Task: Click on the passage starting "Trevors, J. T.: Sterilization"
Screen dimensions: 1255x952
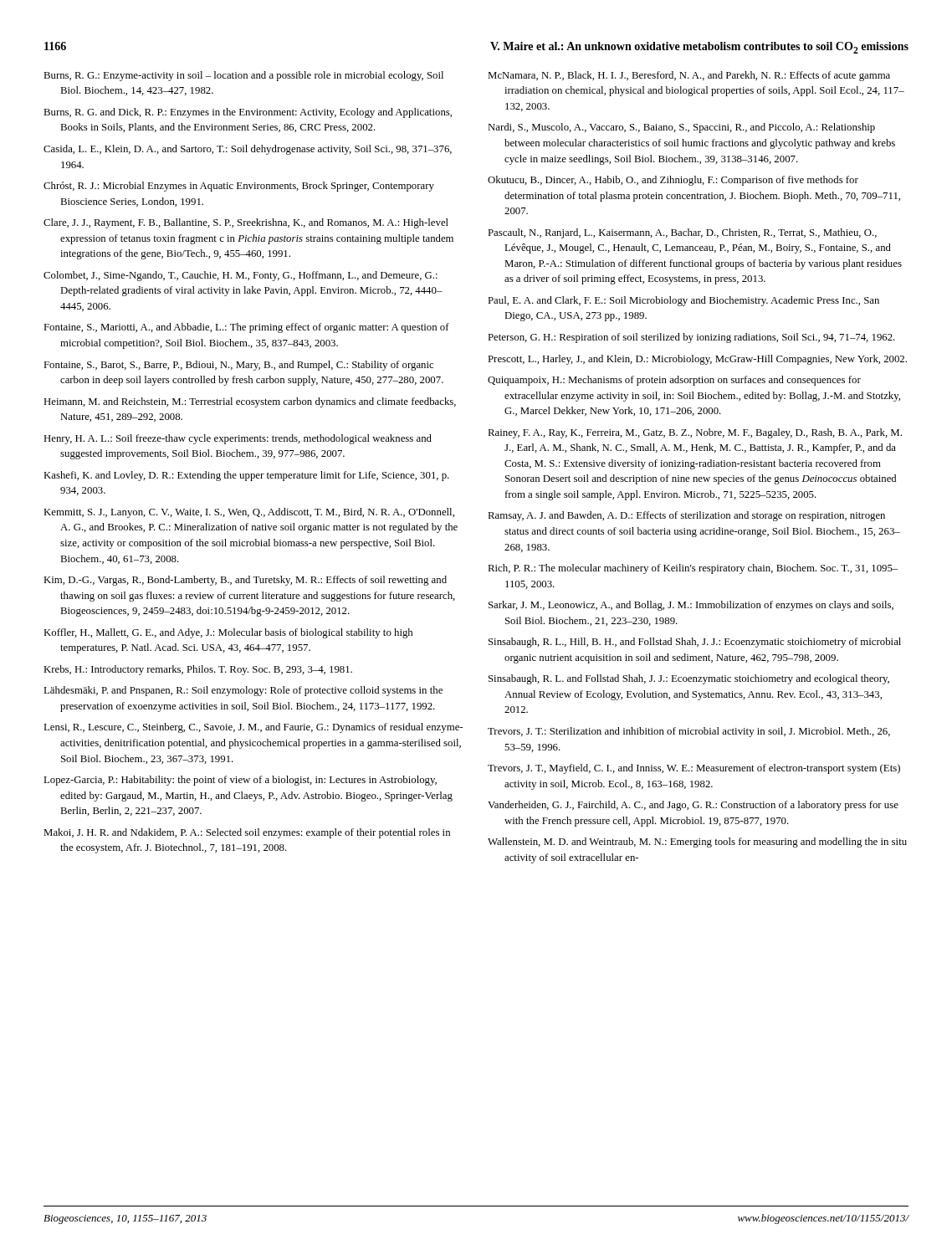Action: 689,739
